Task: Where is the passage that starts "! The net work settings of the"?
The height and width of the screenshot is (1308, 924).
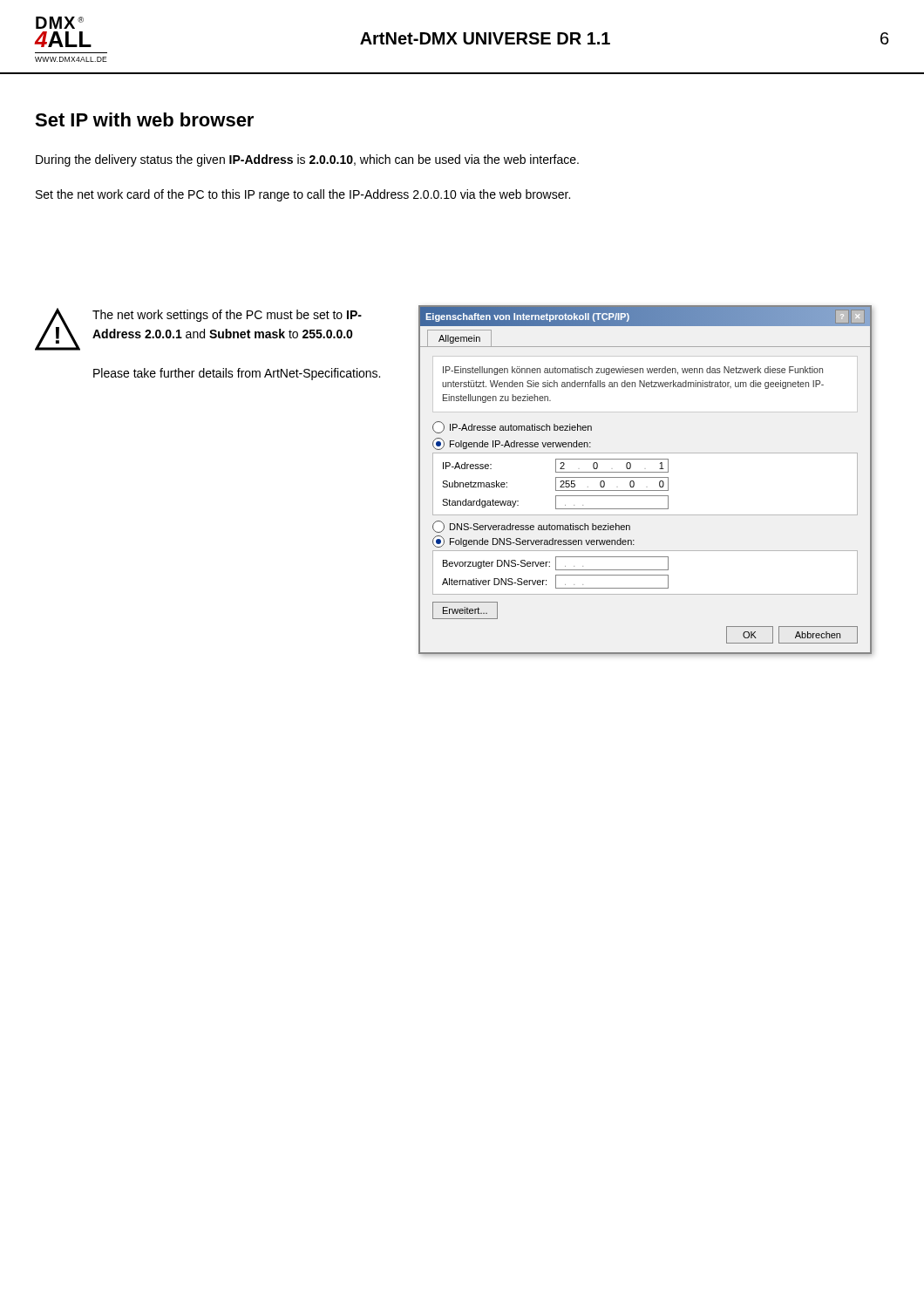Action: (x=218, y=344)
